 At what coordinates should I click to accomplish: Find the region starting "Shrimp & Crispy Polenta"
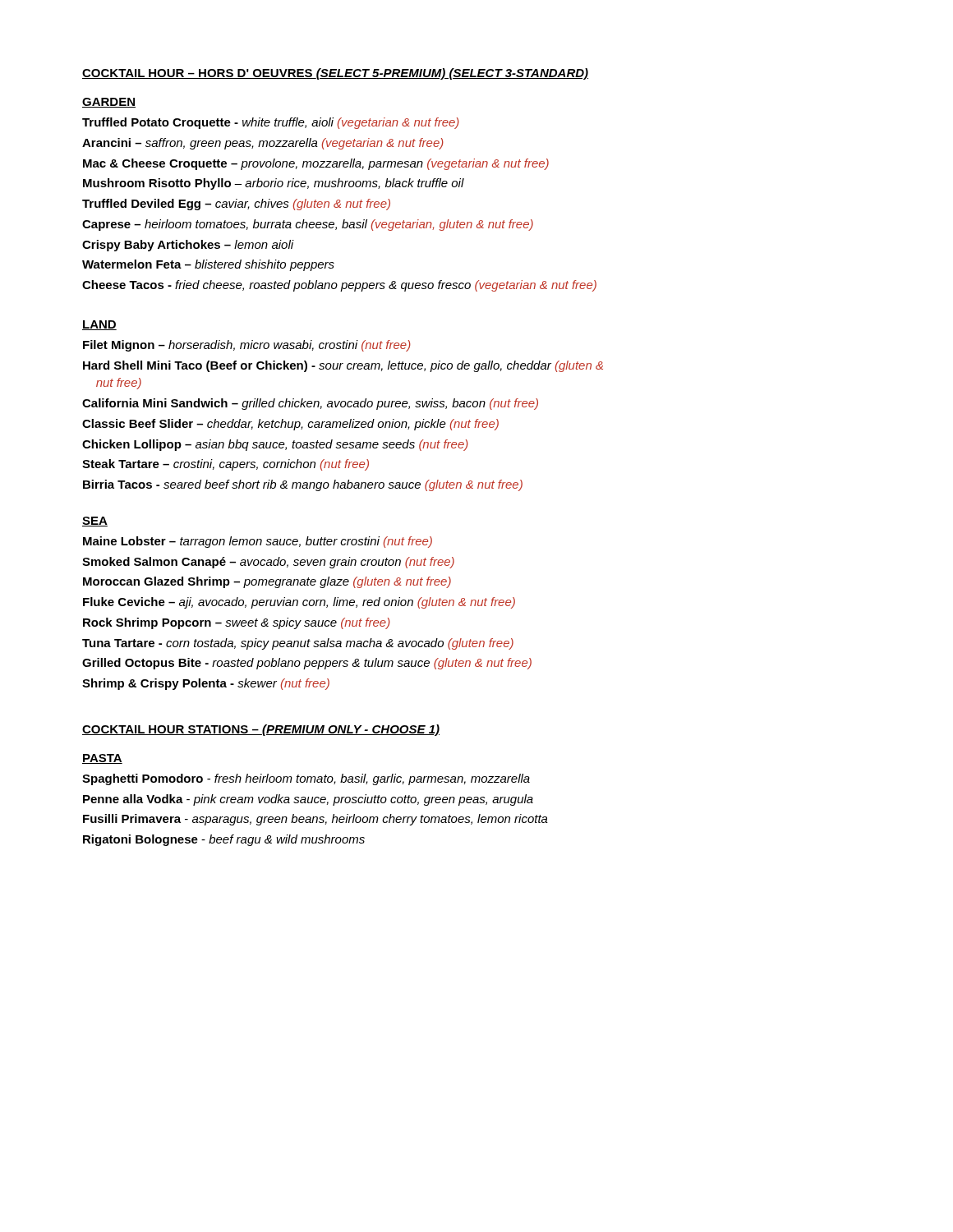[x=206, y=683]
